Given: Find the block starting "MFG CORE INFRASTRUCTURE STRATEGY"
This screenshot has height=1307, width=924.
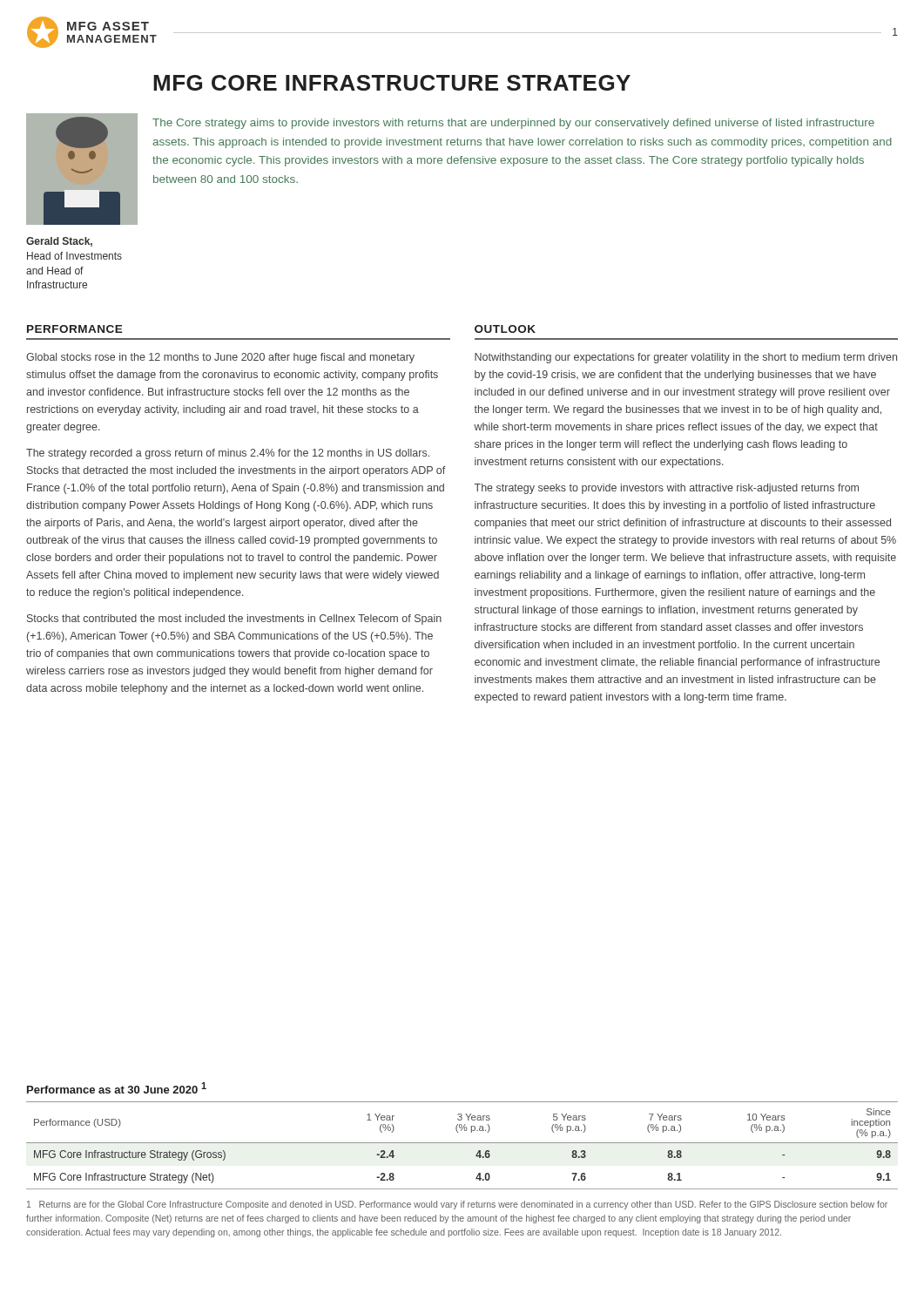Looking at the screenshot, I should coord(525,83).
